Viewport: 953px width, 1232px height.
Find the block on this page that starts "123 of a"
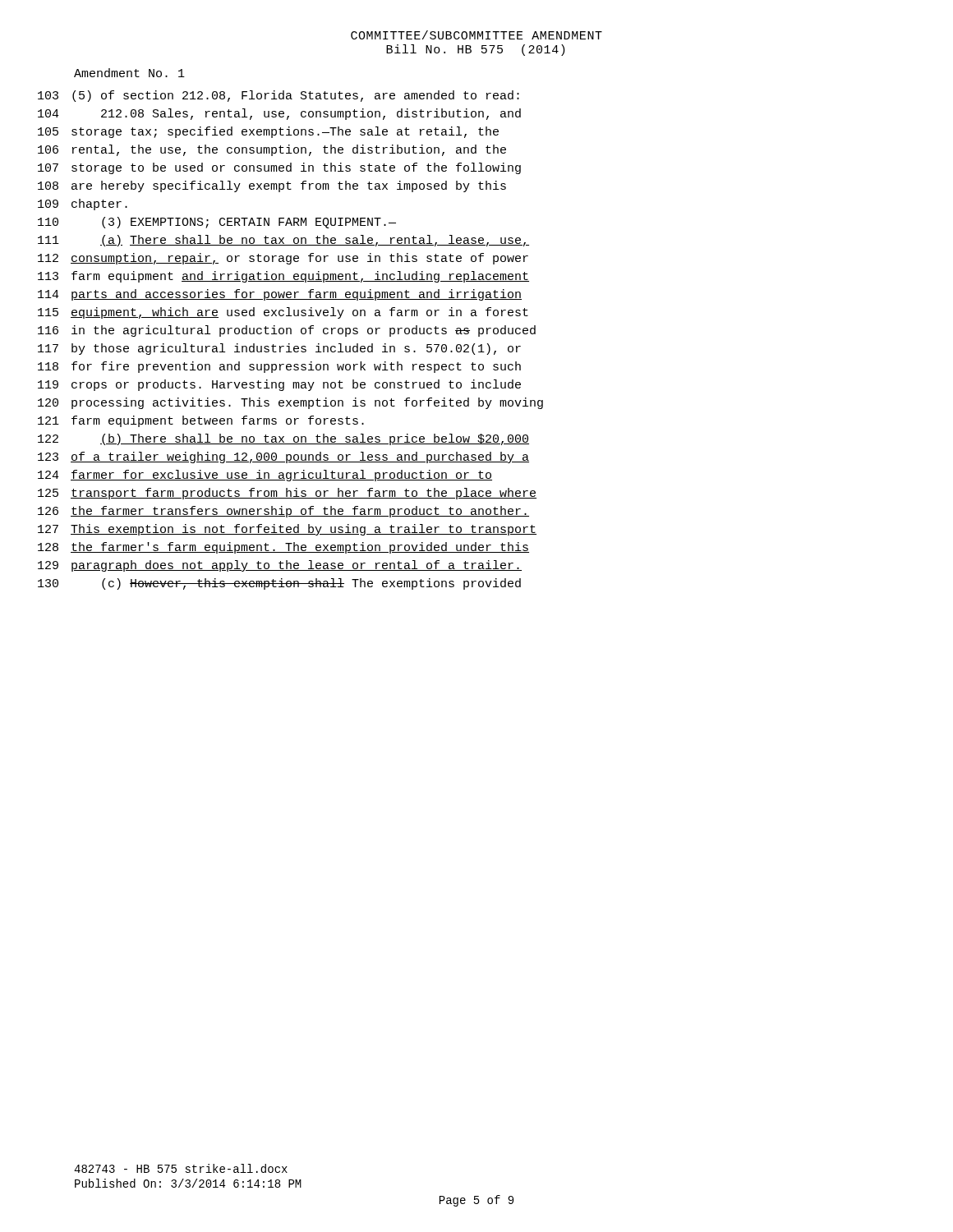pyautogui.click(x=456, y=458)
